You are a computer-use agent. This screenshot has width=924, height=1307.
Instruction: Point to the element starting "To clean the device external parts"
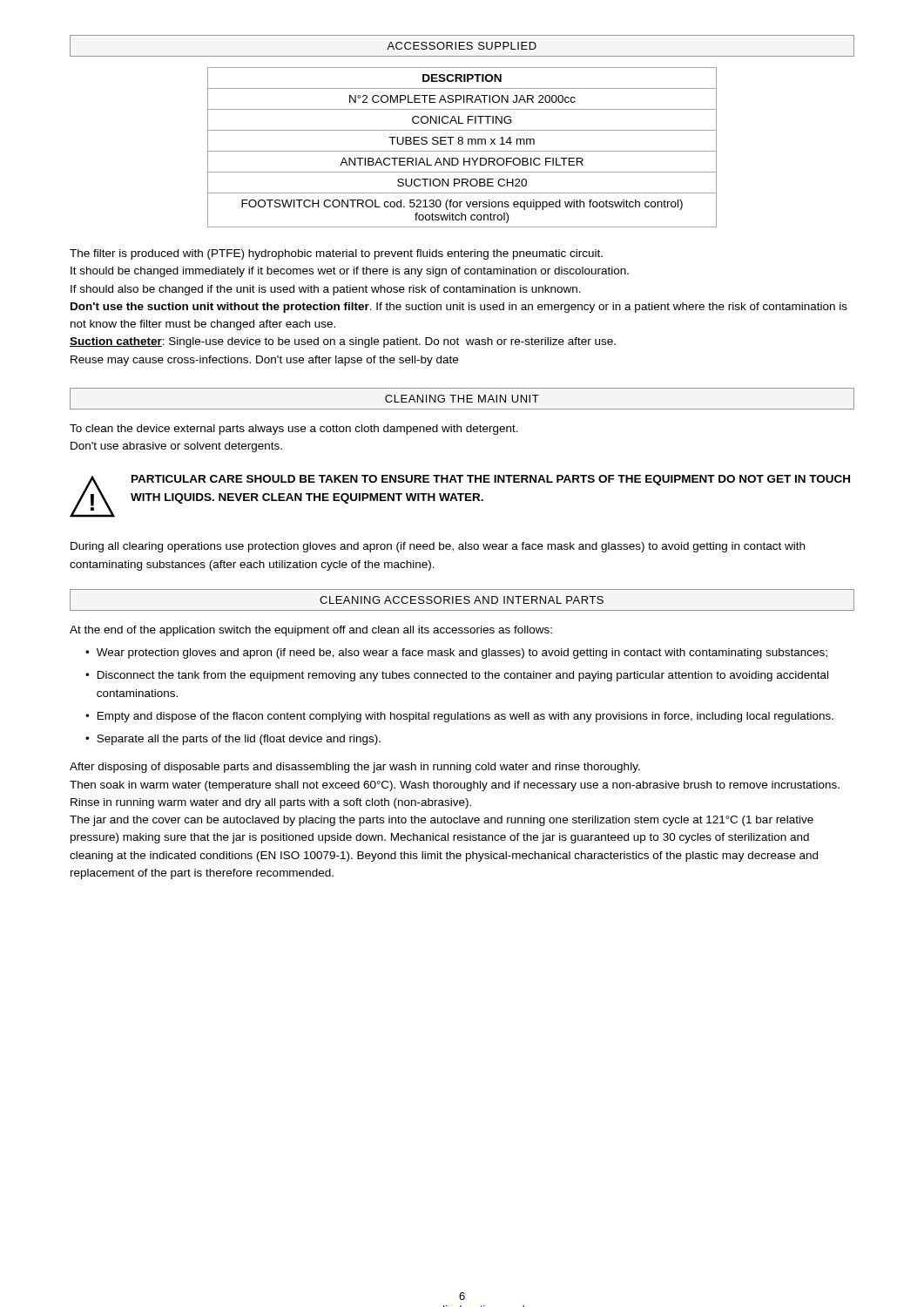(294, 437)
